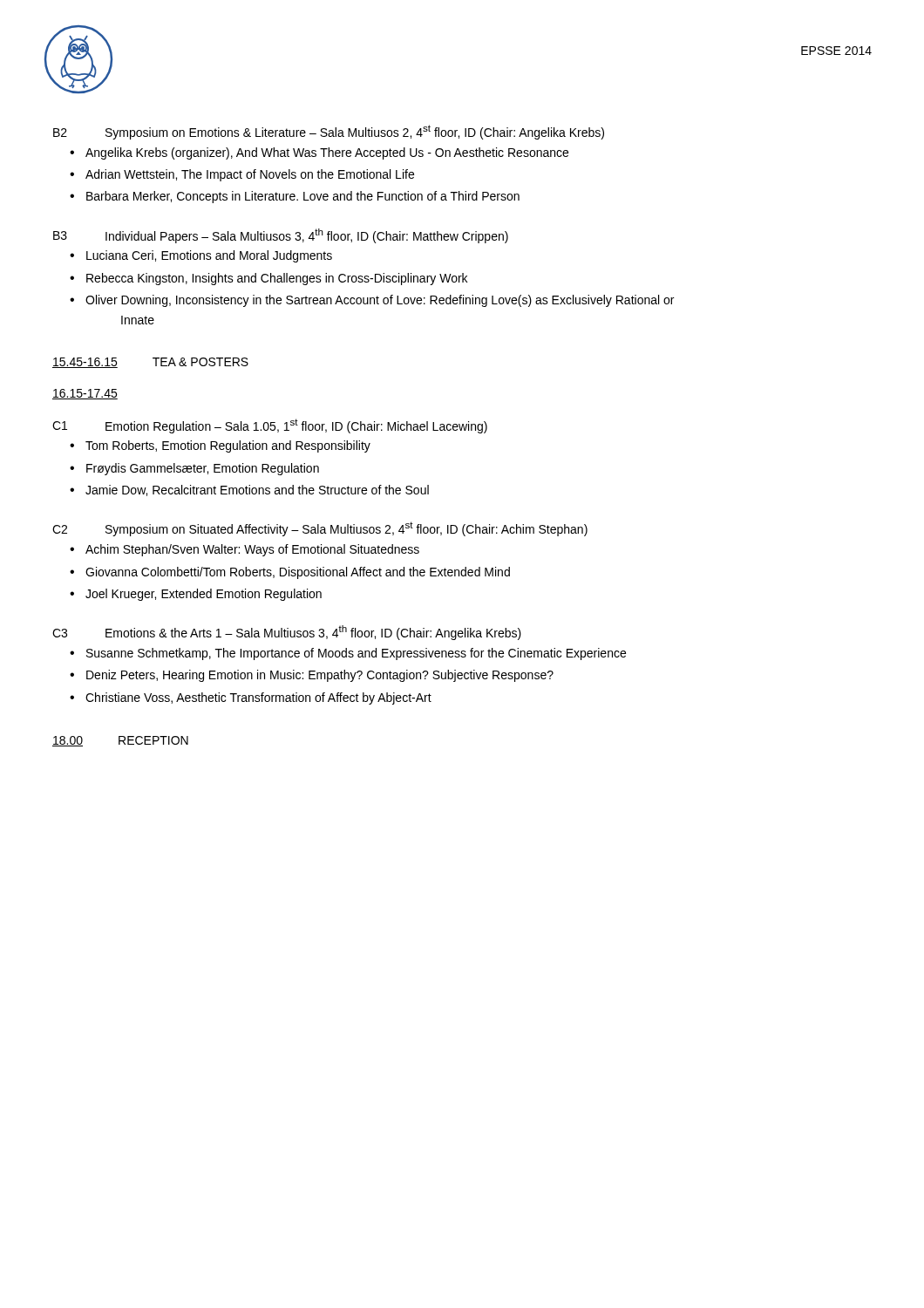Select the list item that says "• Jamie Dow, Recalcitrant Emotions and the Structure"

(249, 490)
